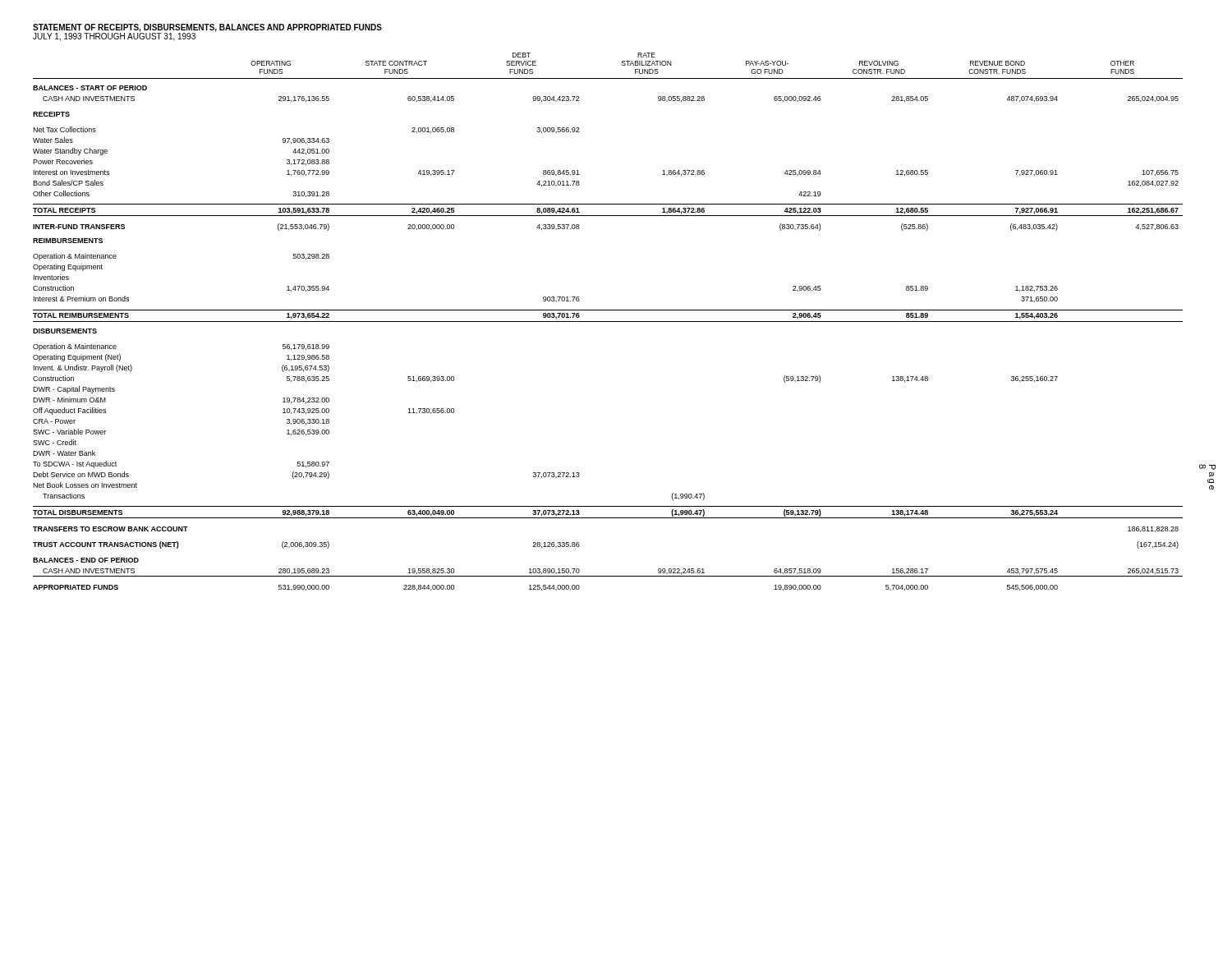Locate the section header that reads "STATEMENT OF RECEIPTS,"
The width and height of the screenshot is (1232, 956).
[x=207, y=32]
